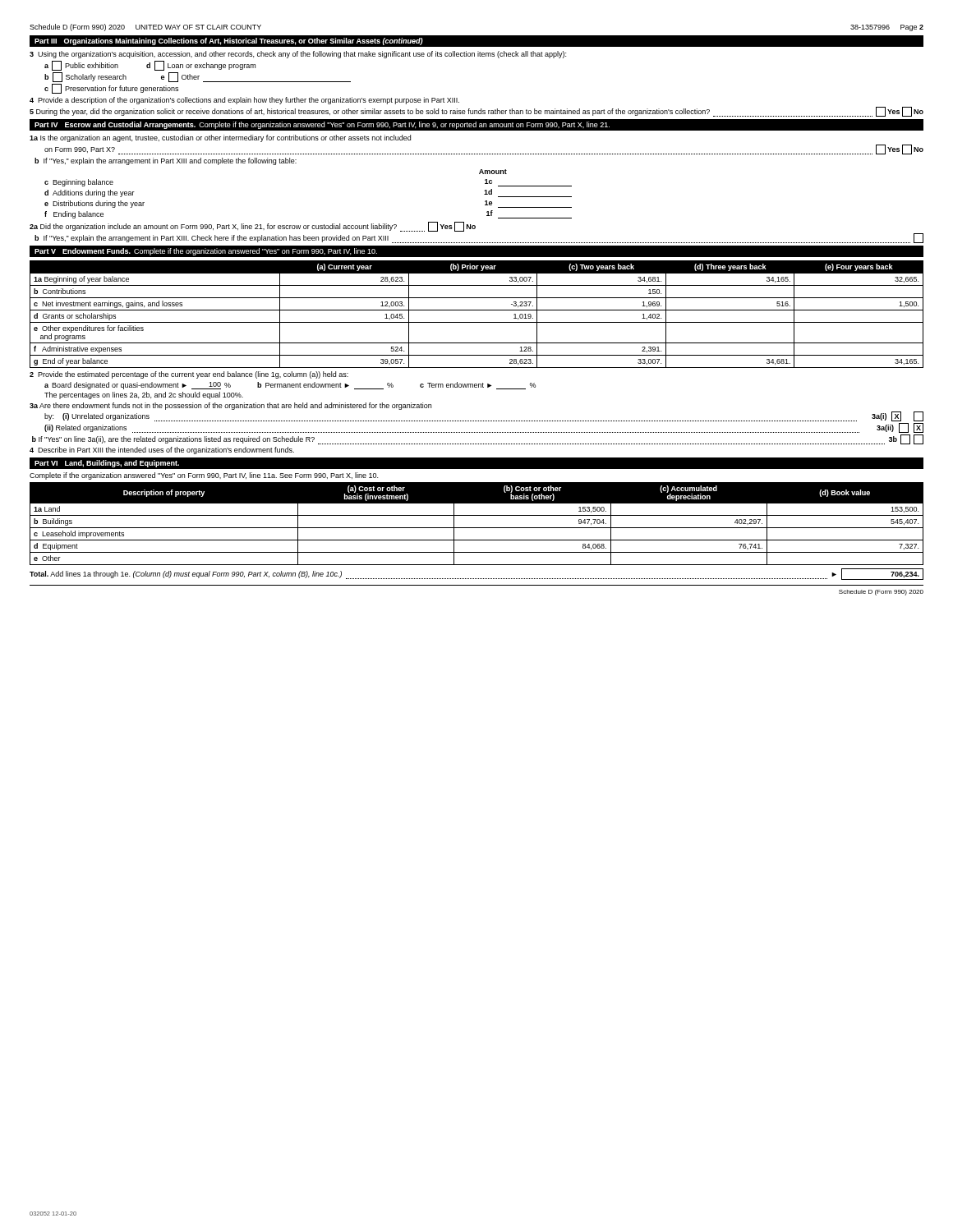Find the element starting "Part III Organizations Maintaining"
This screenshot has width=953, height=1232.
point(229,41)
